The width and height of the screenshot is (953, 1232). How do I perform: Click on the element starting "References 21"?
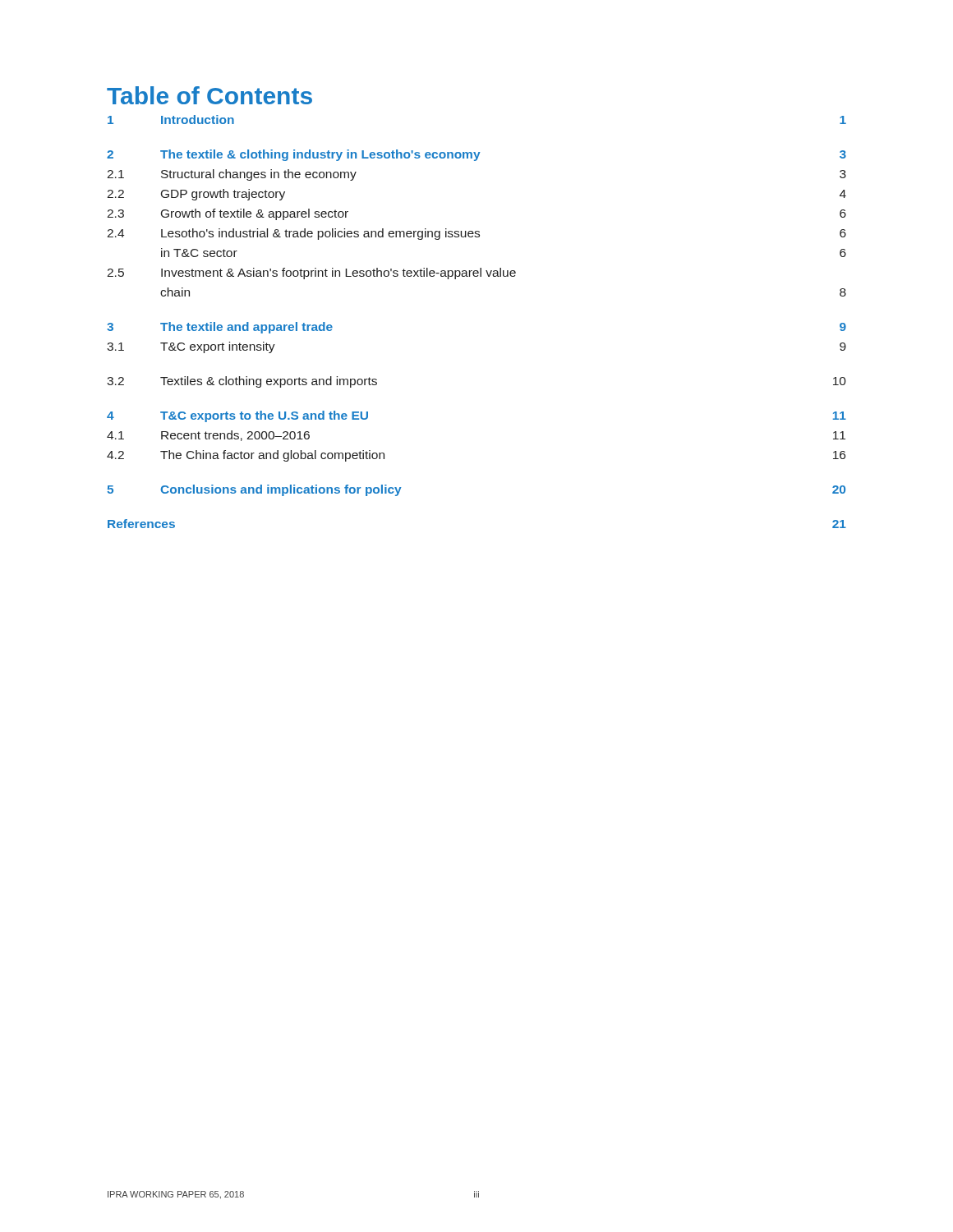coord(143,523)
